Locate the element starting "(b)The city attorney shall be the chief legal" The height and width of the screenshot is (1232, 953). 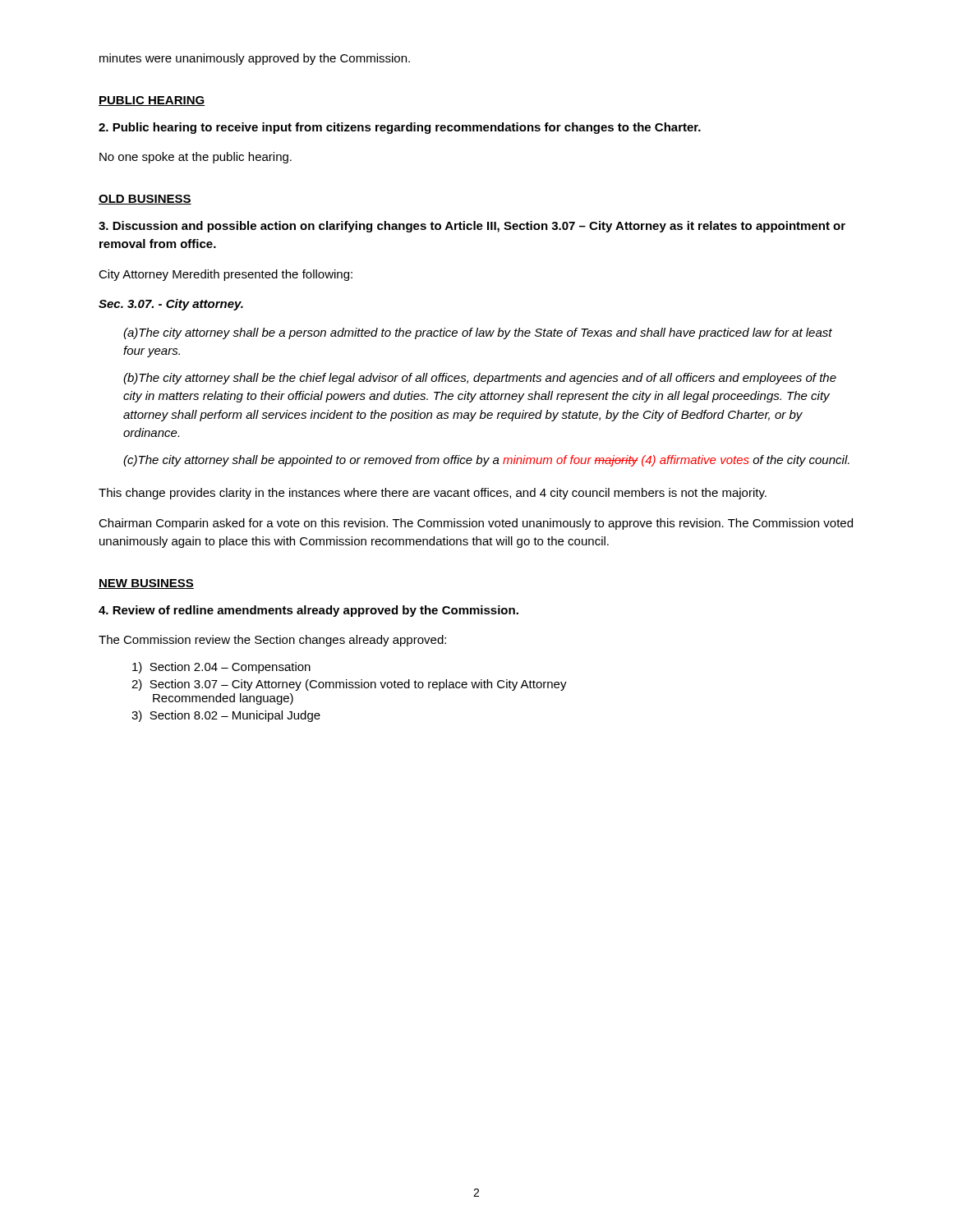489,405
